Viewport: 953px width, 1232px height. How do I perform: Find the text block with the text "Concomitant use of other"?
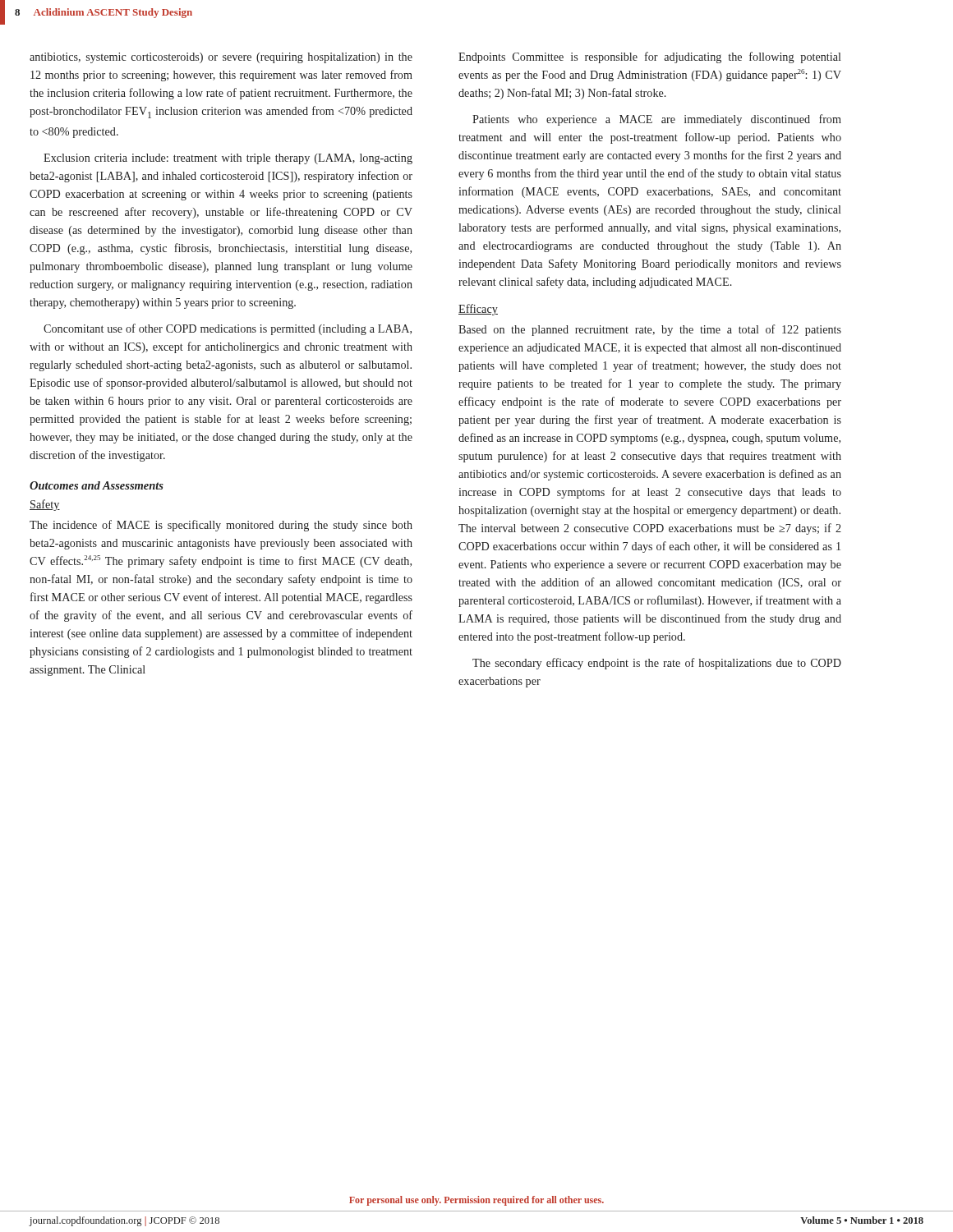pyautogui.click(x=221, y=392)
